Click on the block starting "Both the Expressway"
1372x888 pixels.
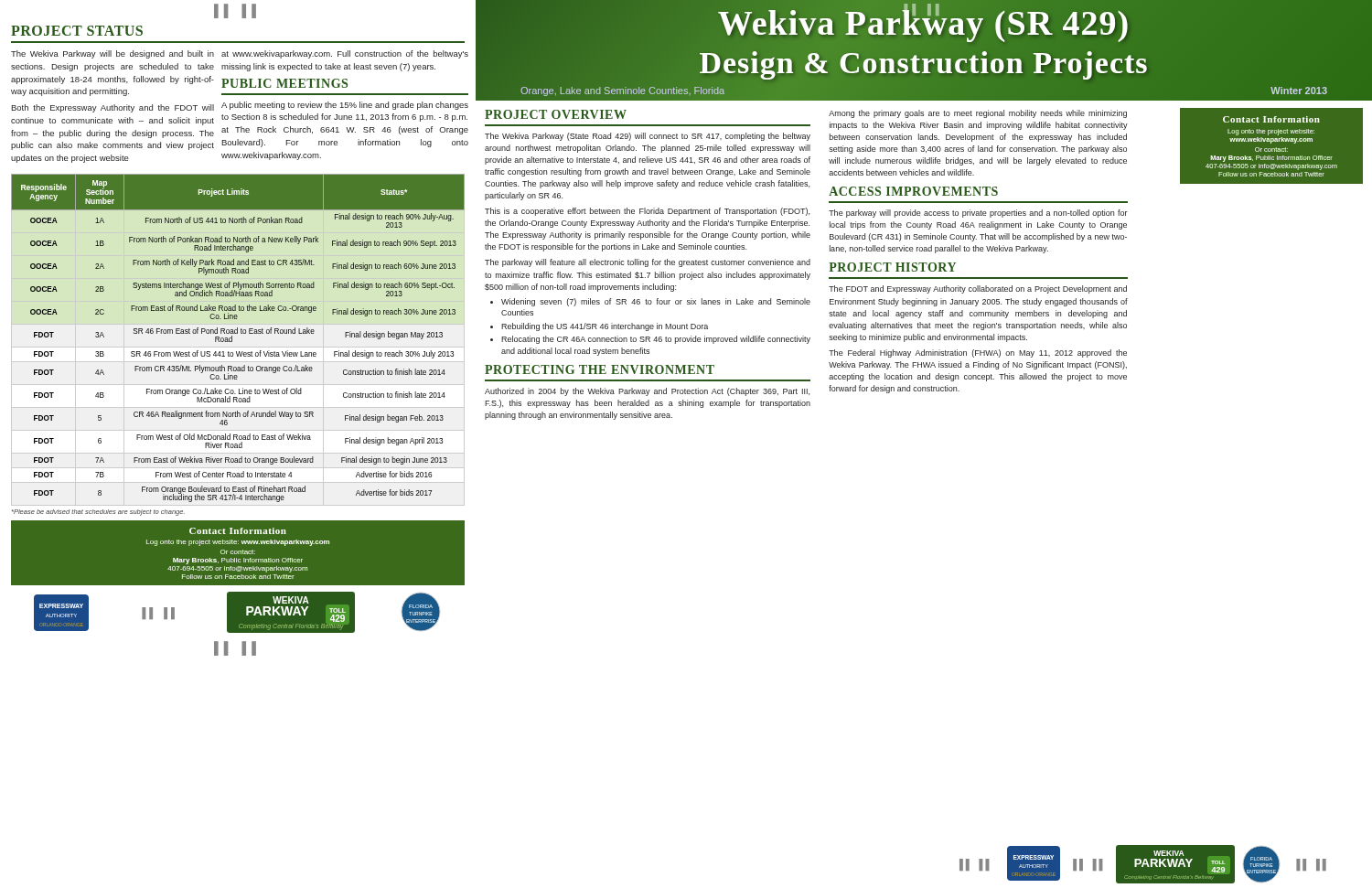pyautogui.click(x=113, y=133)
